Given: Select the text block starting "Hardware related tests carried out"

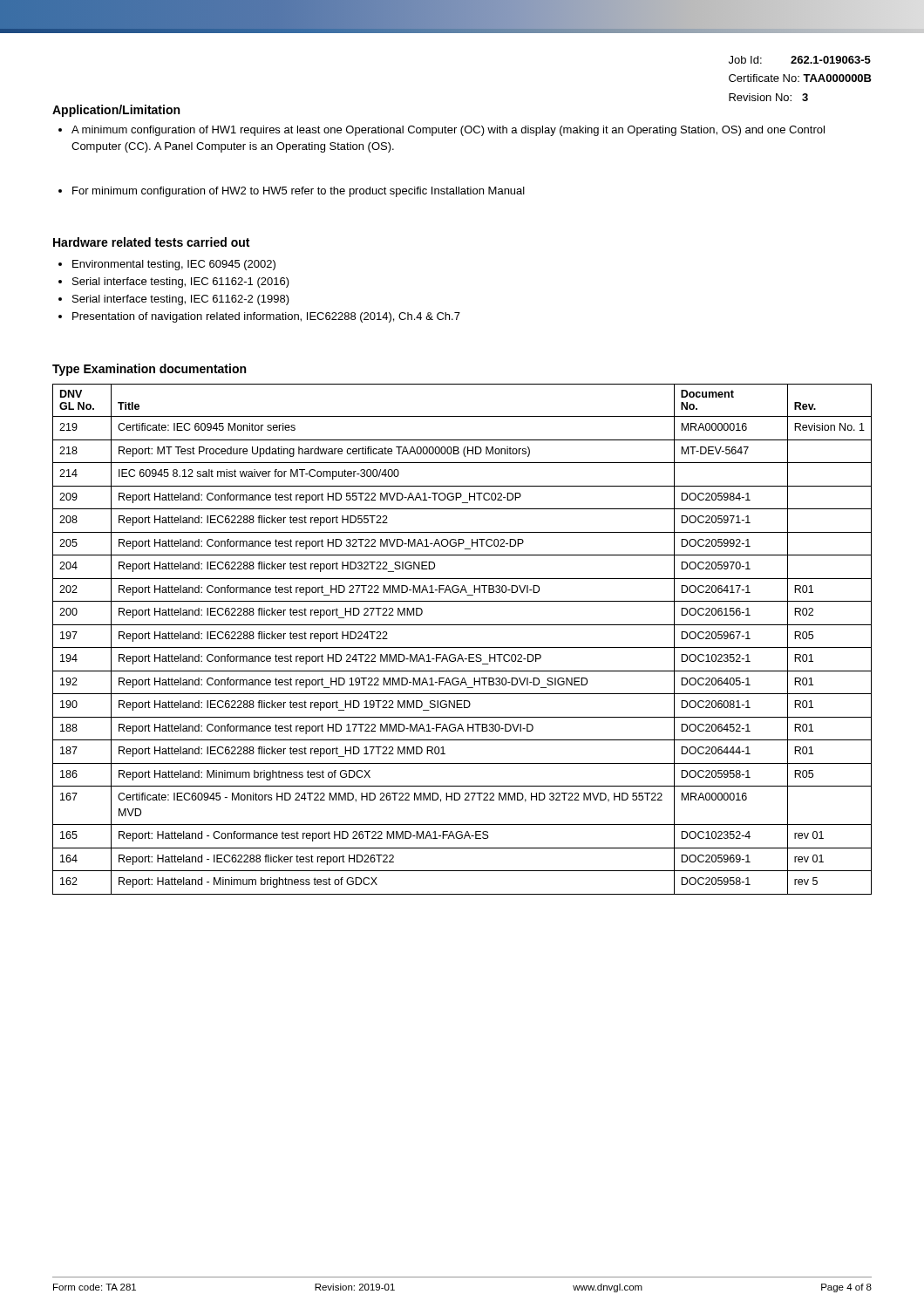Looking at the screenshot, I should [151, 242].
